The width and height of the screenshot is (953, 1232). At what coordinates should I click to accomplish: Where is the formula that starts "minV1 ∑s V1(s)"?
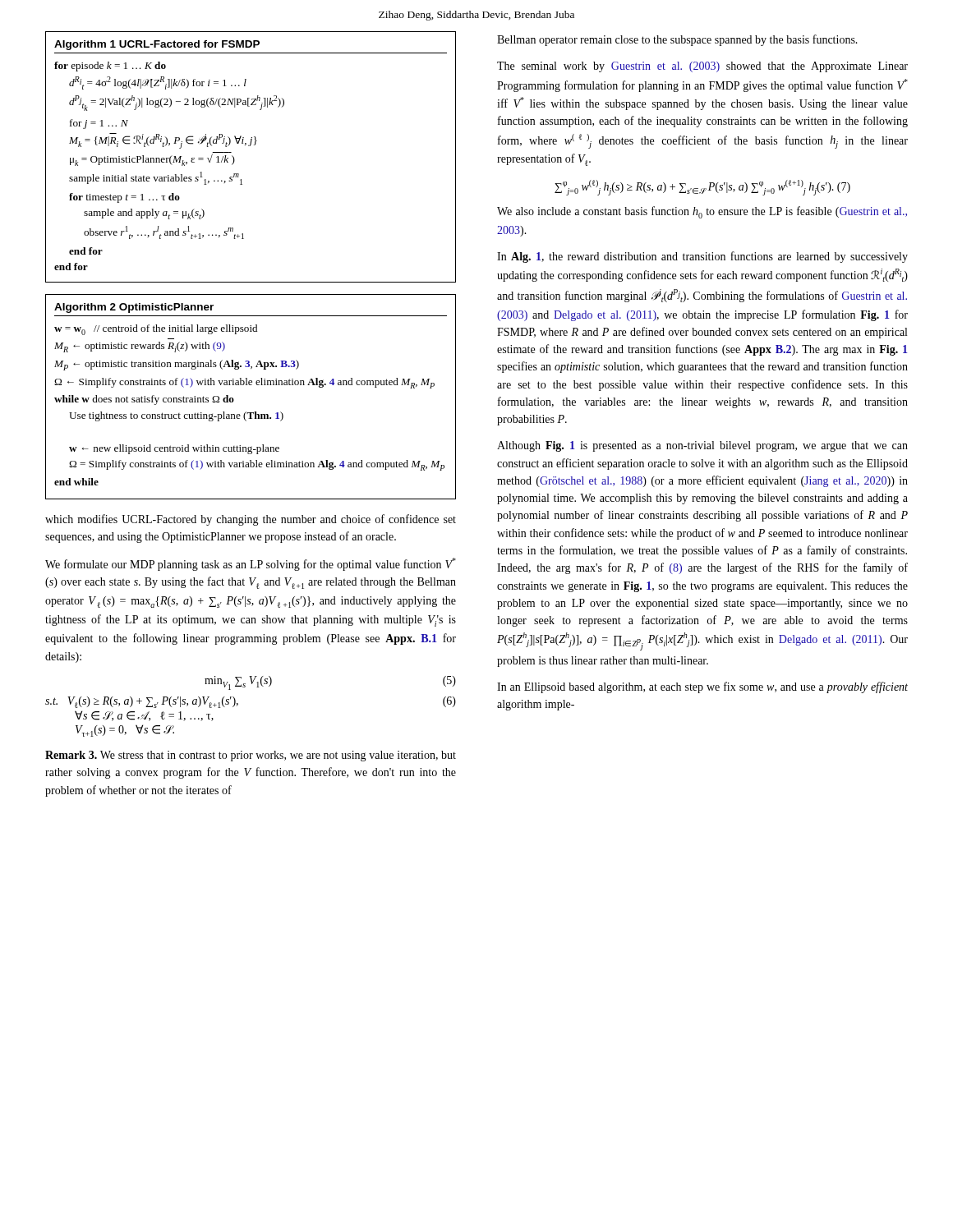[238, 683]
